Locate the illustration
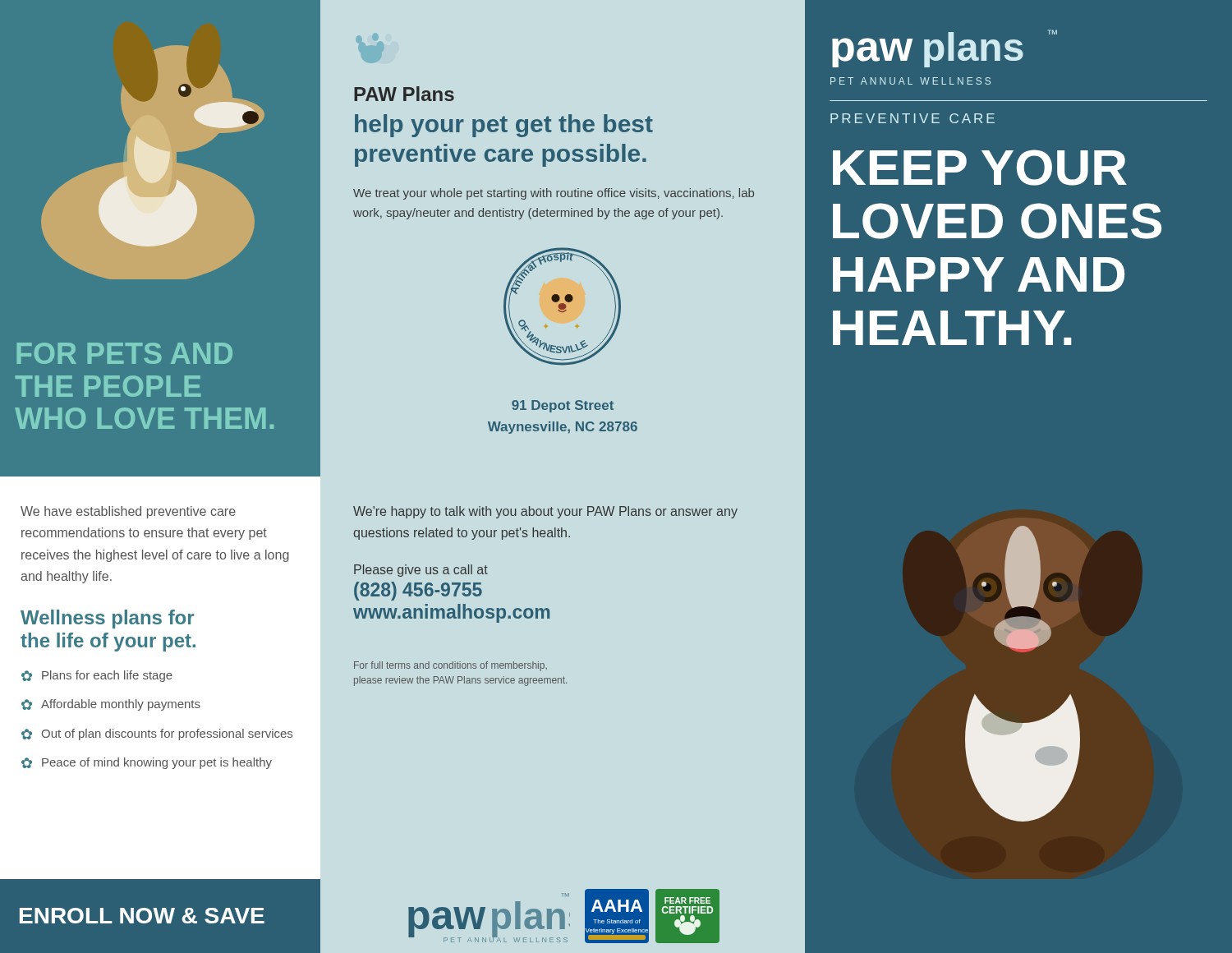The width and height of the screenshot is (1232, 953). tap(563, 49)
